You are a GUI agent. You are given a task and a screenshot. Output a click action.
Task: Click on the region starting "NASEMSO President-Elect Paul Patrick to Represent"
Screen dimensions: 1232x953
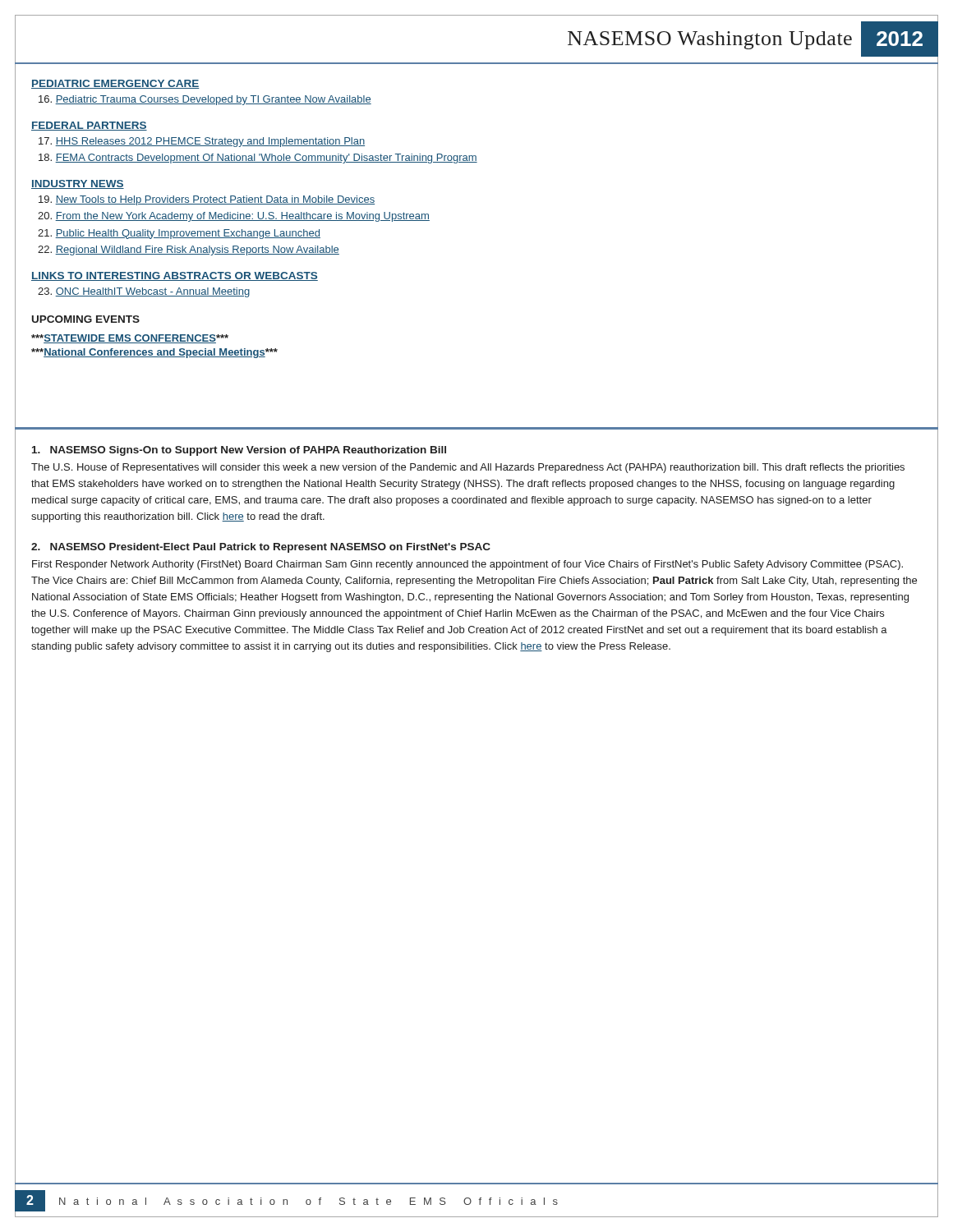coord(476,598)
